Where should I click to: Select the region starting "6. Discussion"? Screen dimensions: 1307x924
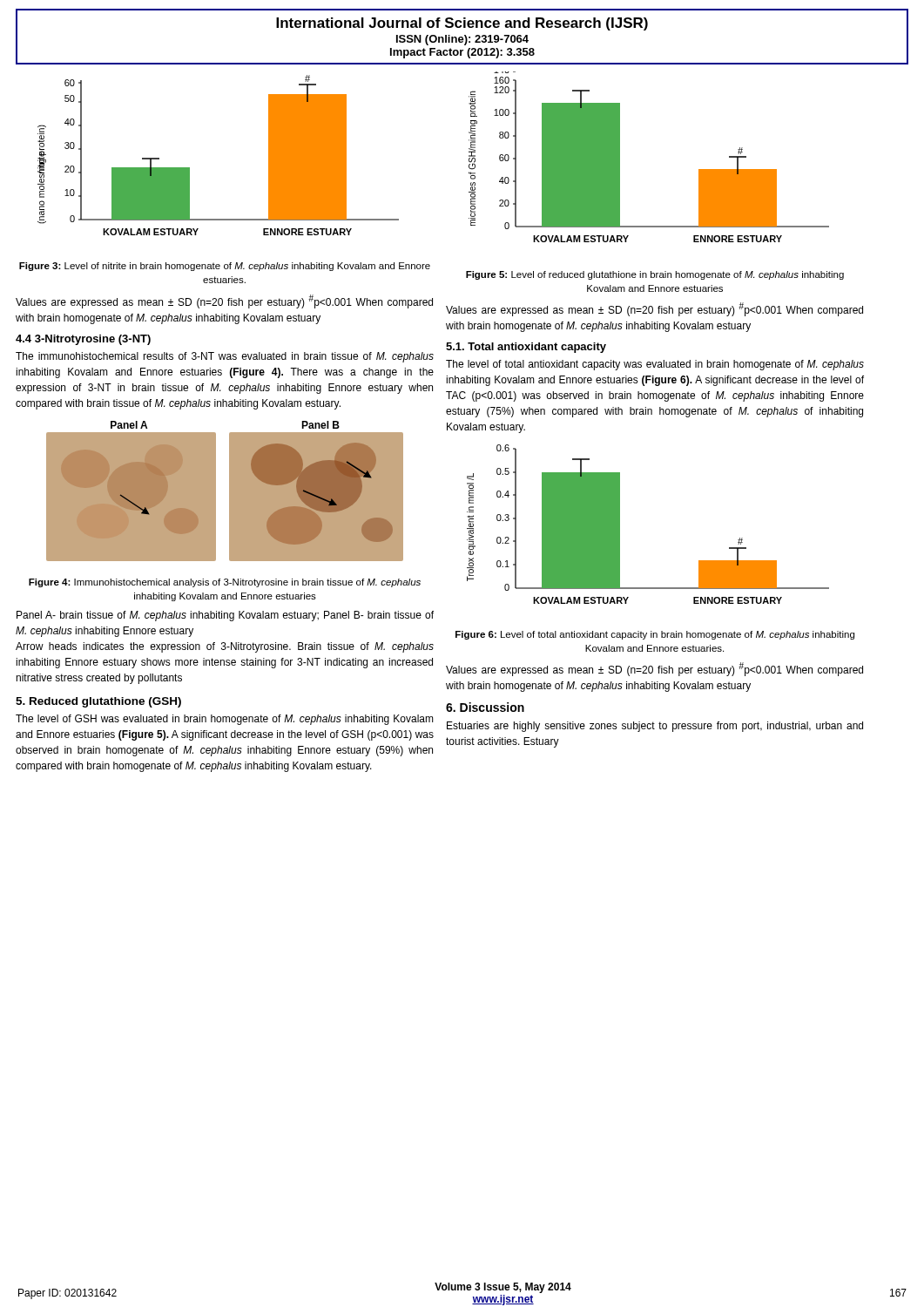485,708
